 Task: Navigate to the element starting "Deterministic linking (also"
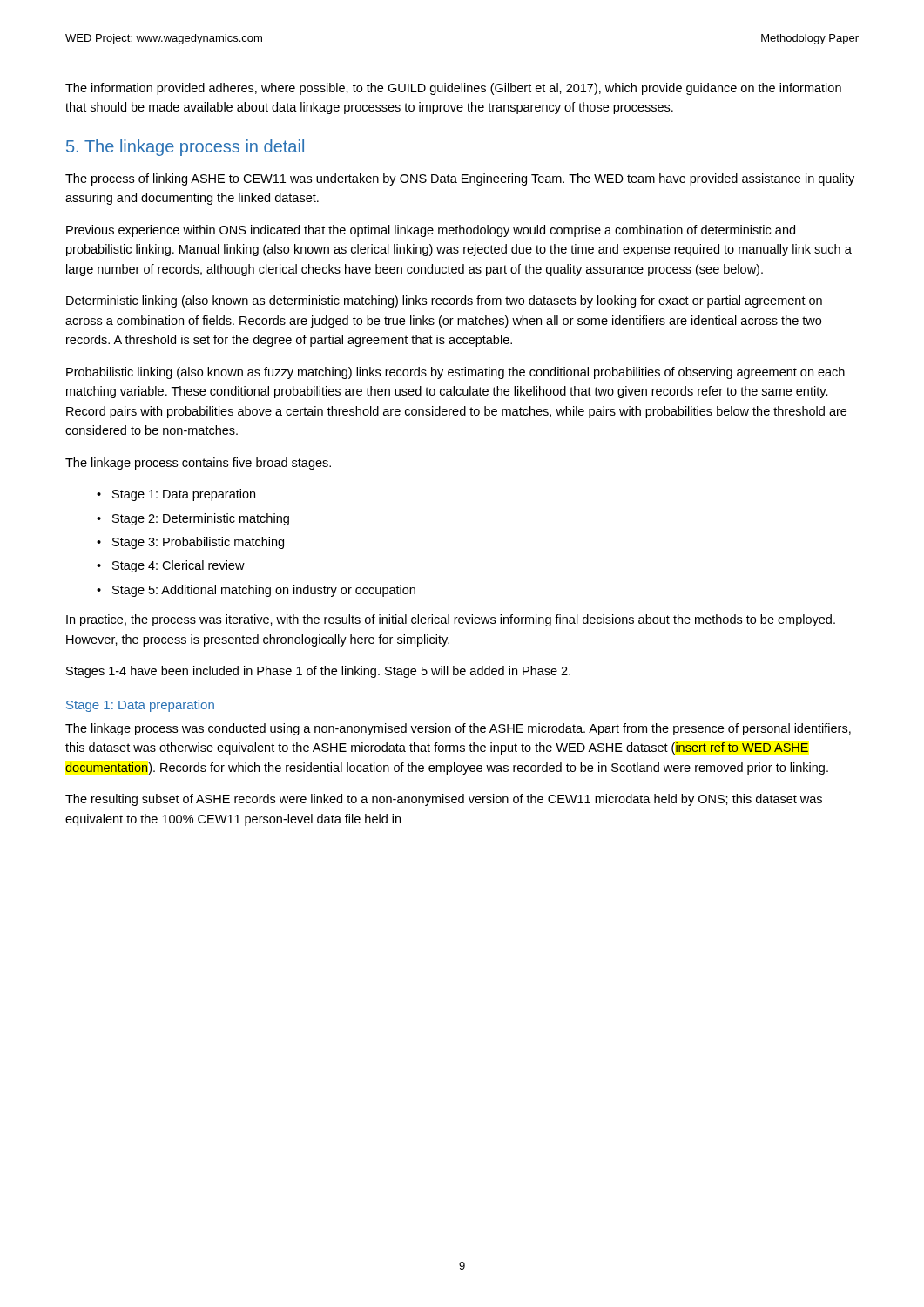coord(444,320)
